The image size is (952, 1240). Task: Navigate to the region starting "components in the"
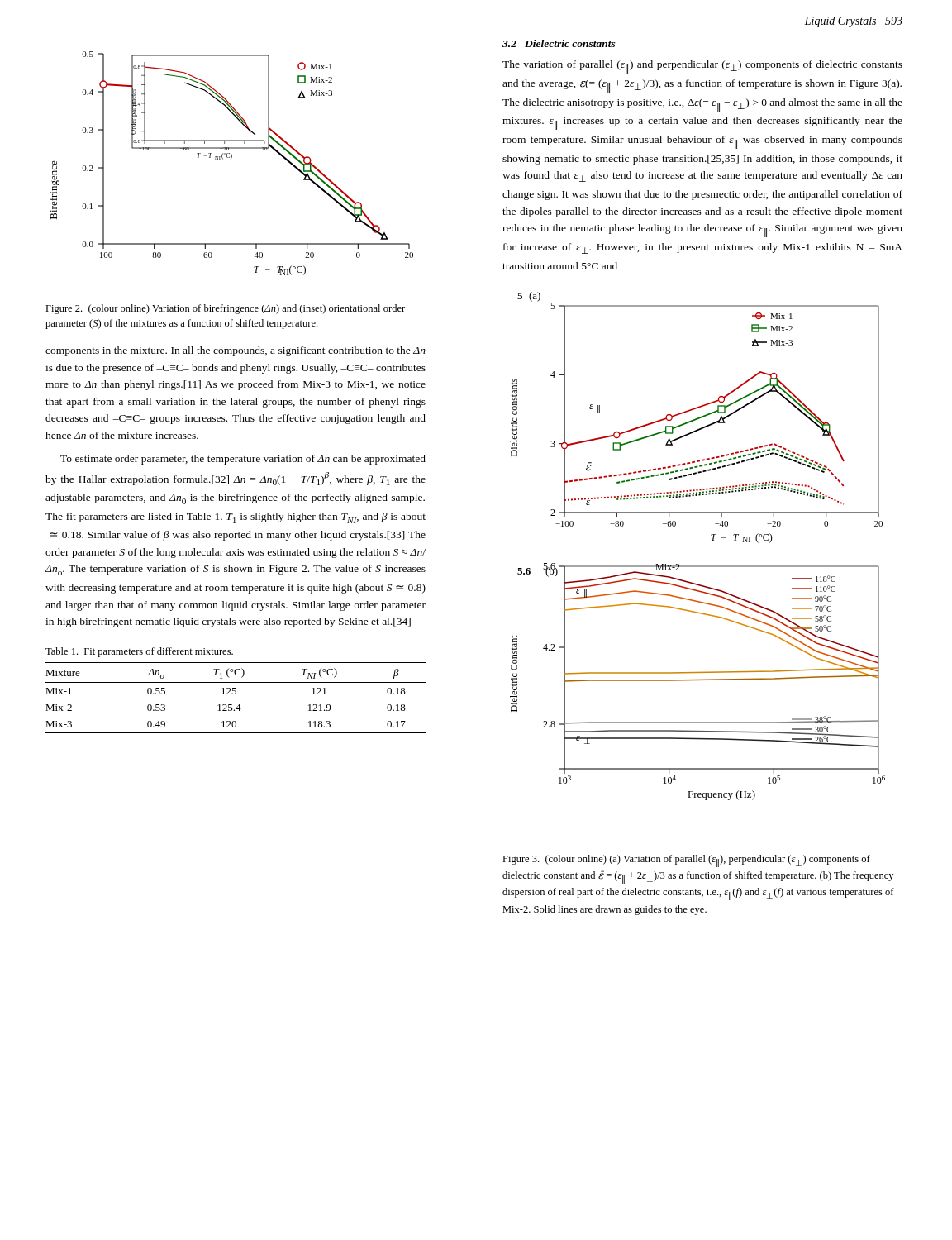235,393
